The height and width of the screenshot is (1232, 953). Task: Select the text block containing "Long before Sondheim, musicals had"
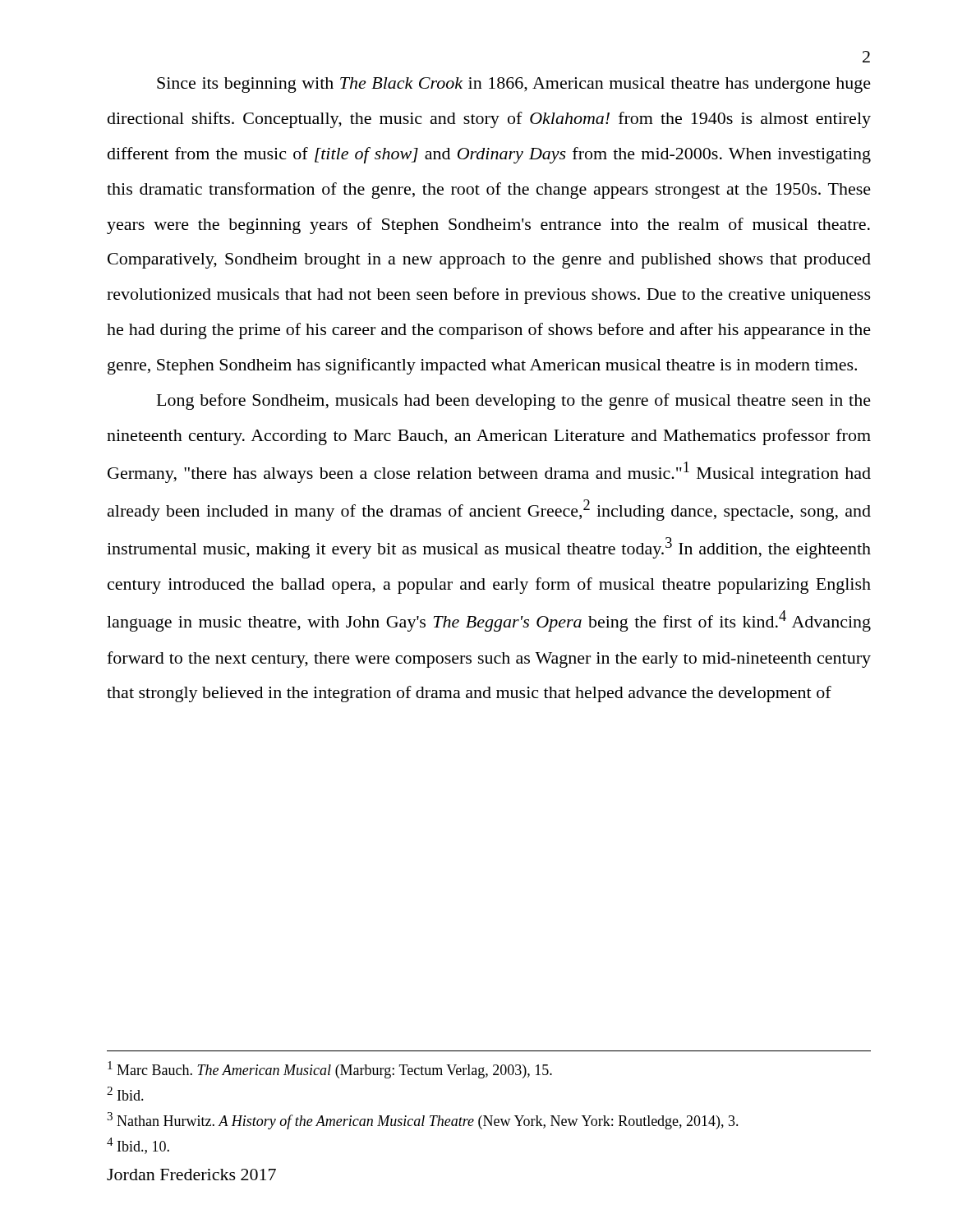(x=489, y=546)
